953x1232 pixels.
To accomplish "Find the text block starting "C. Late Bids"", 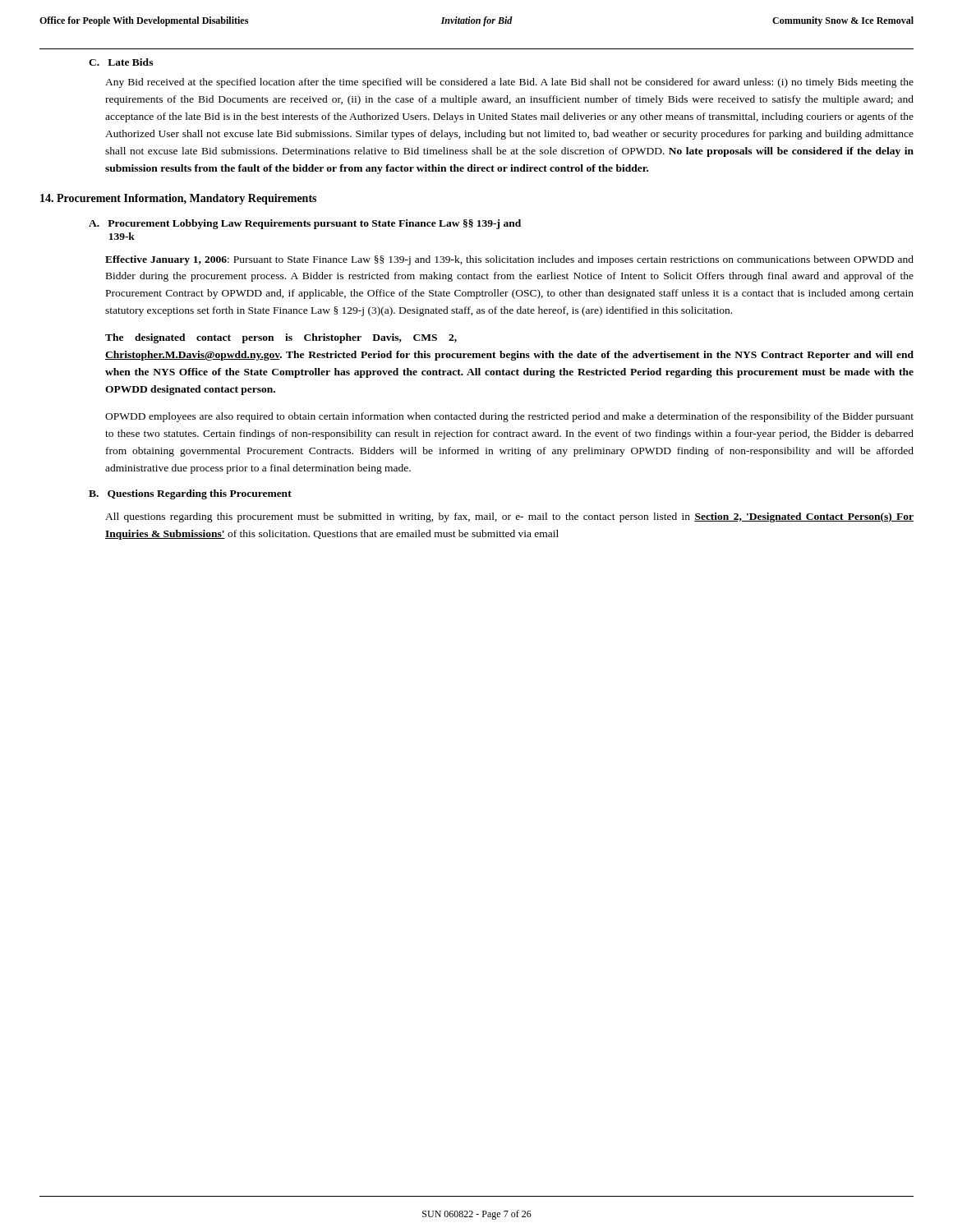I will pyautogui.click(x=121, y=62).
